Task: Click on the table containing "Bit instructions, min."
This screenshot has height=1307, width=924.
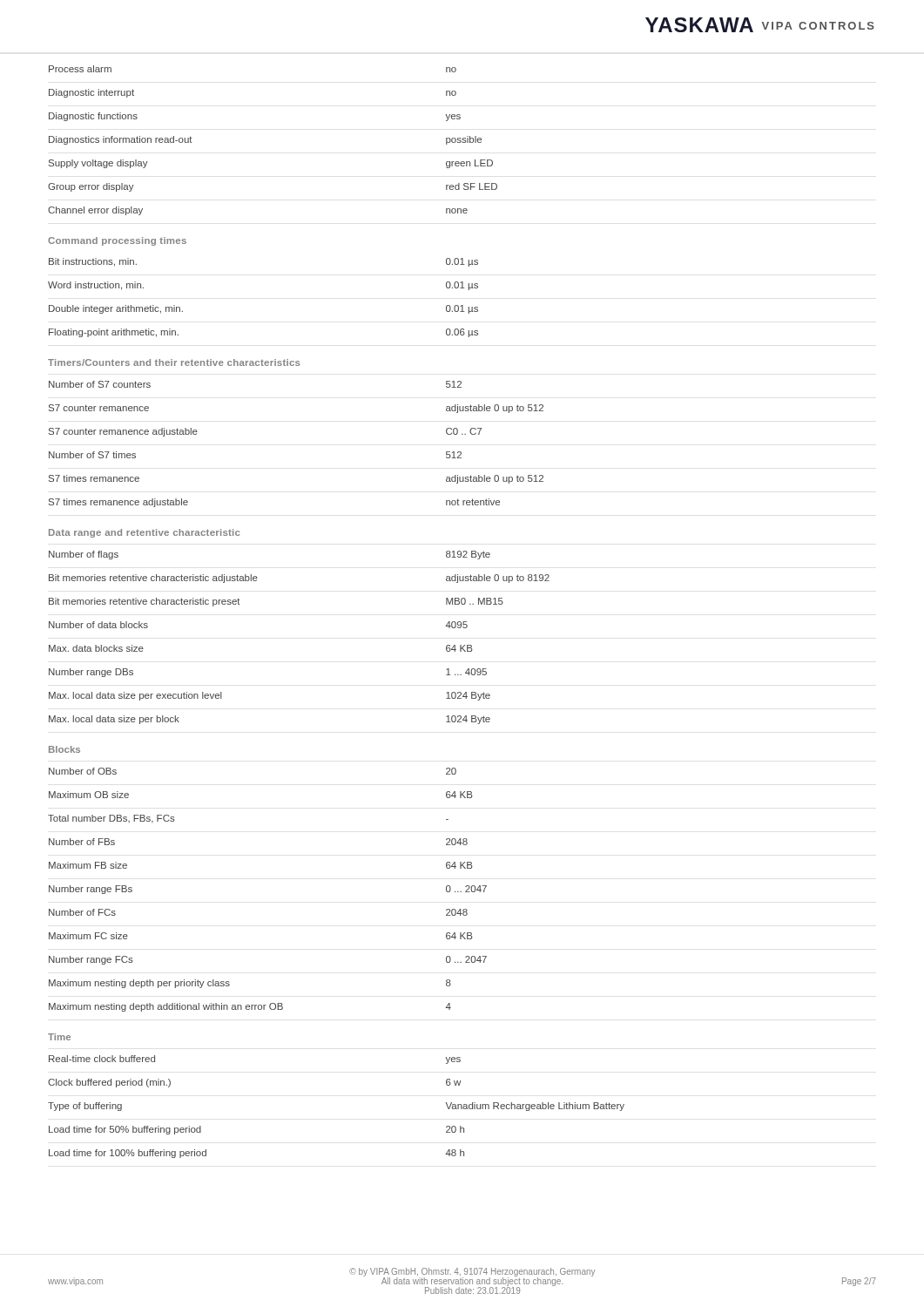Action: (462, 299)
